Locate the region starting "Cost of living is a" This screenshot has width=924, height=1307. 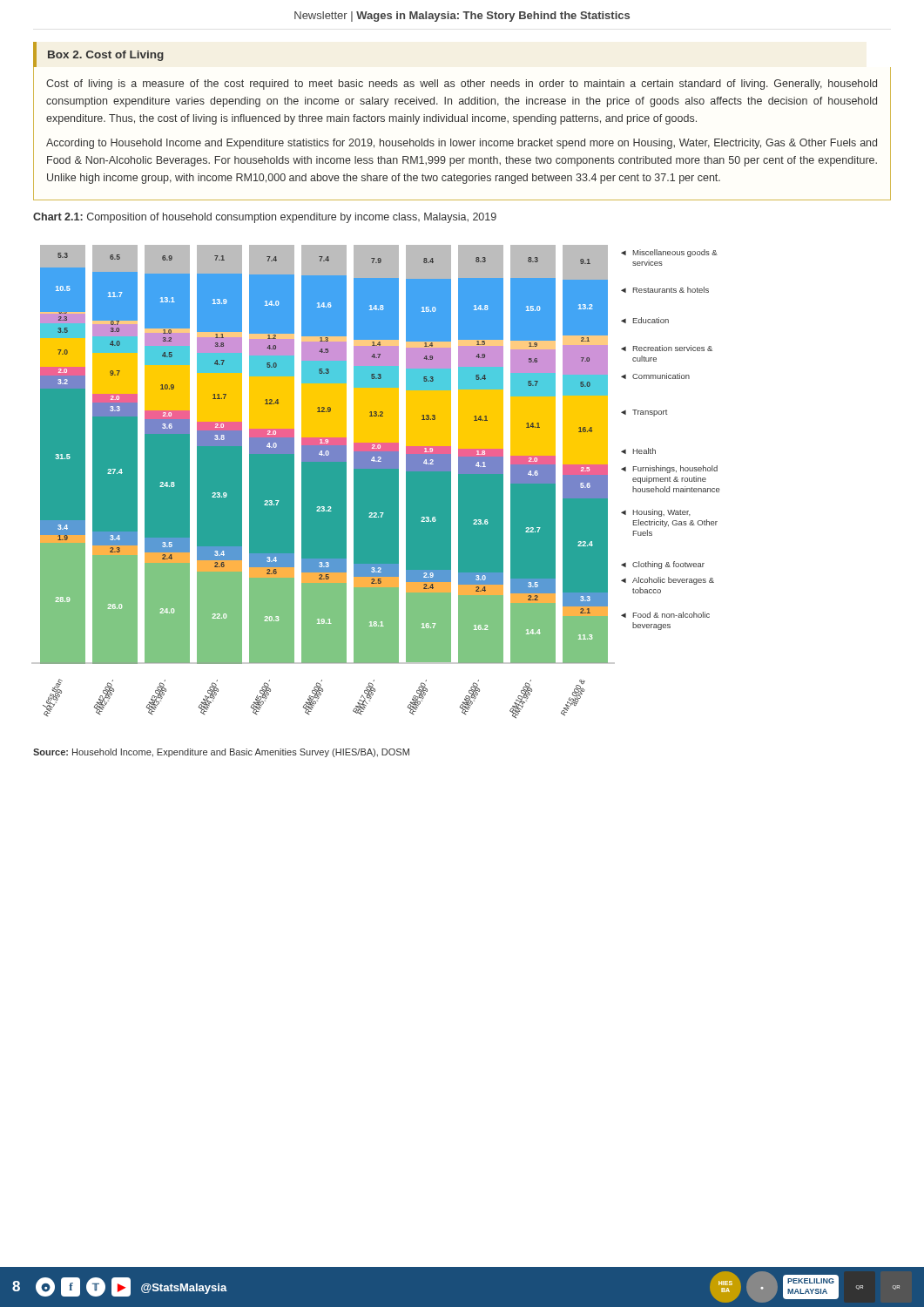click(x=462, y=101)
